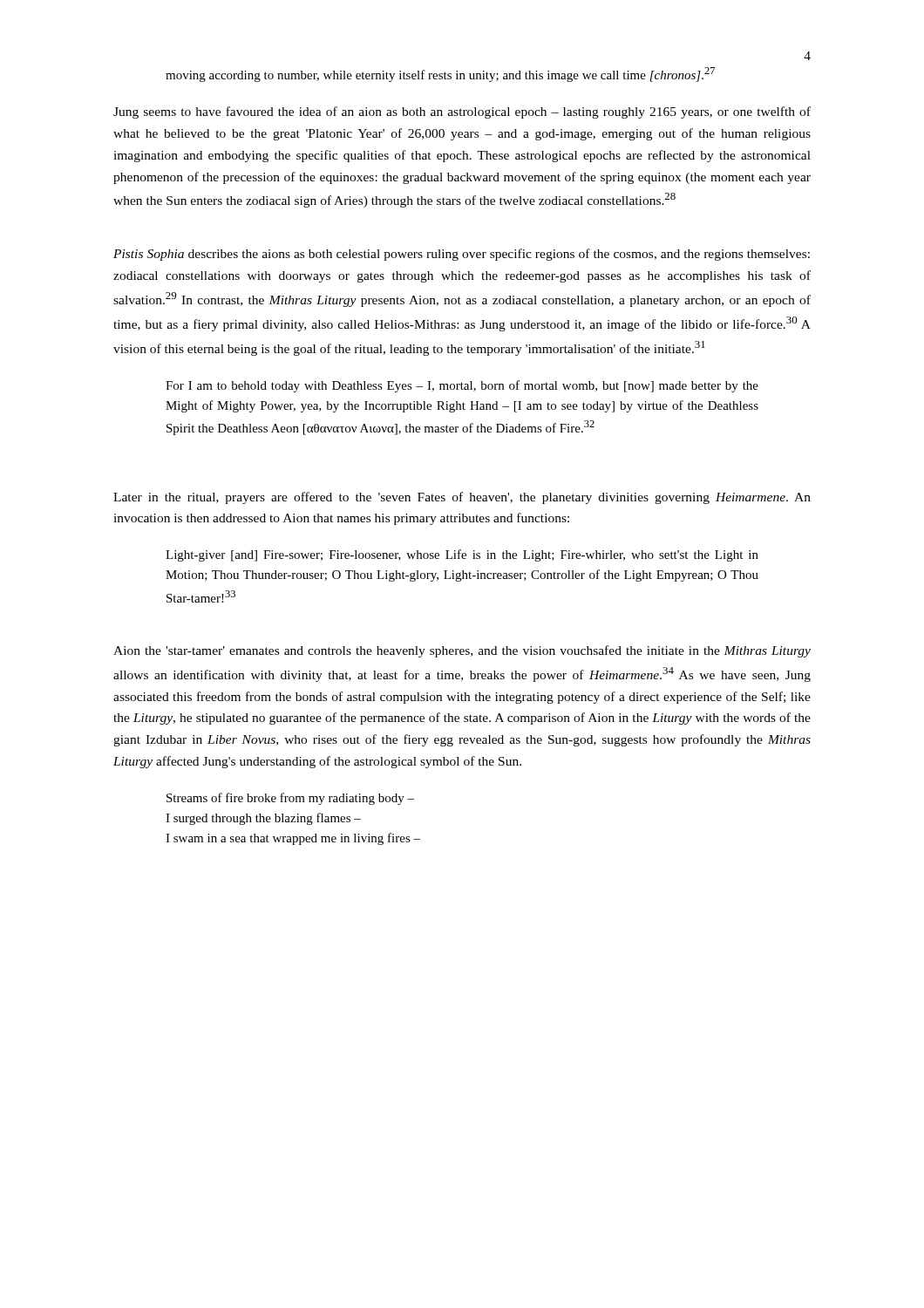
Task: Find the block on this page that starts "Streams of fire broke from my radiating body"
Action: point(293,818)
